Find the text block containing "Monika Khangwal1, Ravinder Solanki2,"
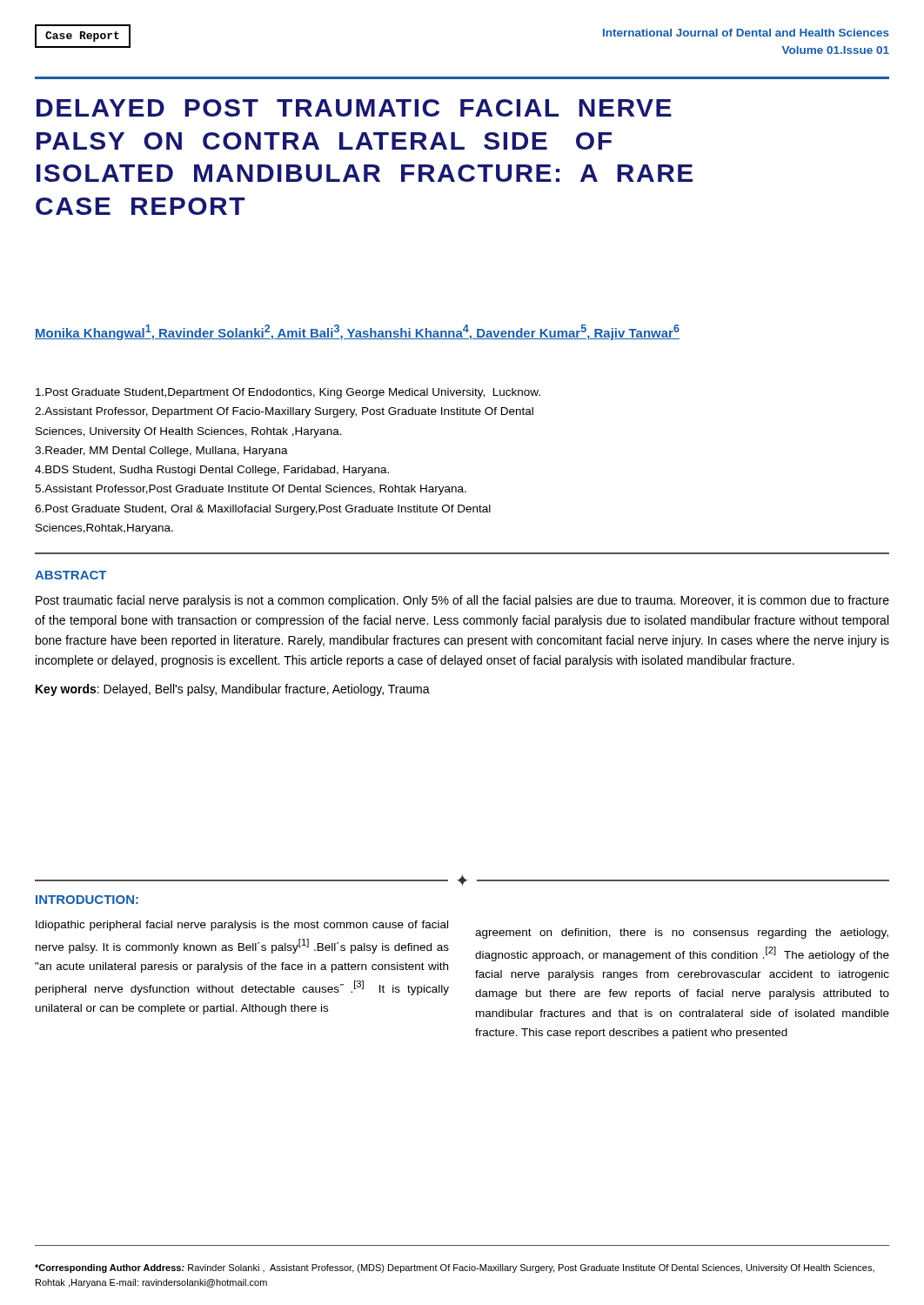This screenshot has width=924, height=1305. (x=462, y=332)
